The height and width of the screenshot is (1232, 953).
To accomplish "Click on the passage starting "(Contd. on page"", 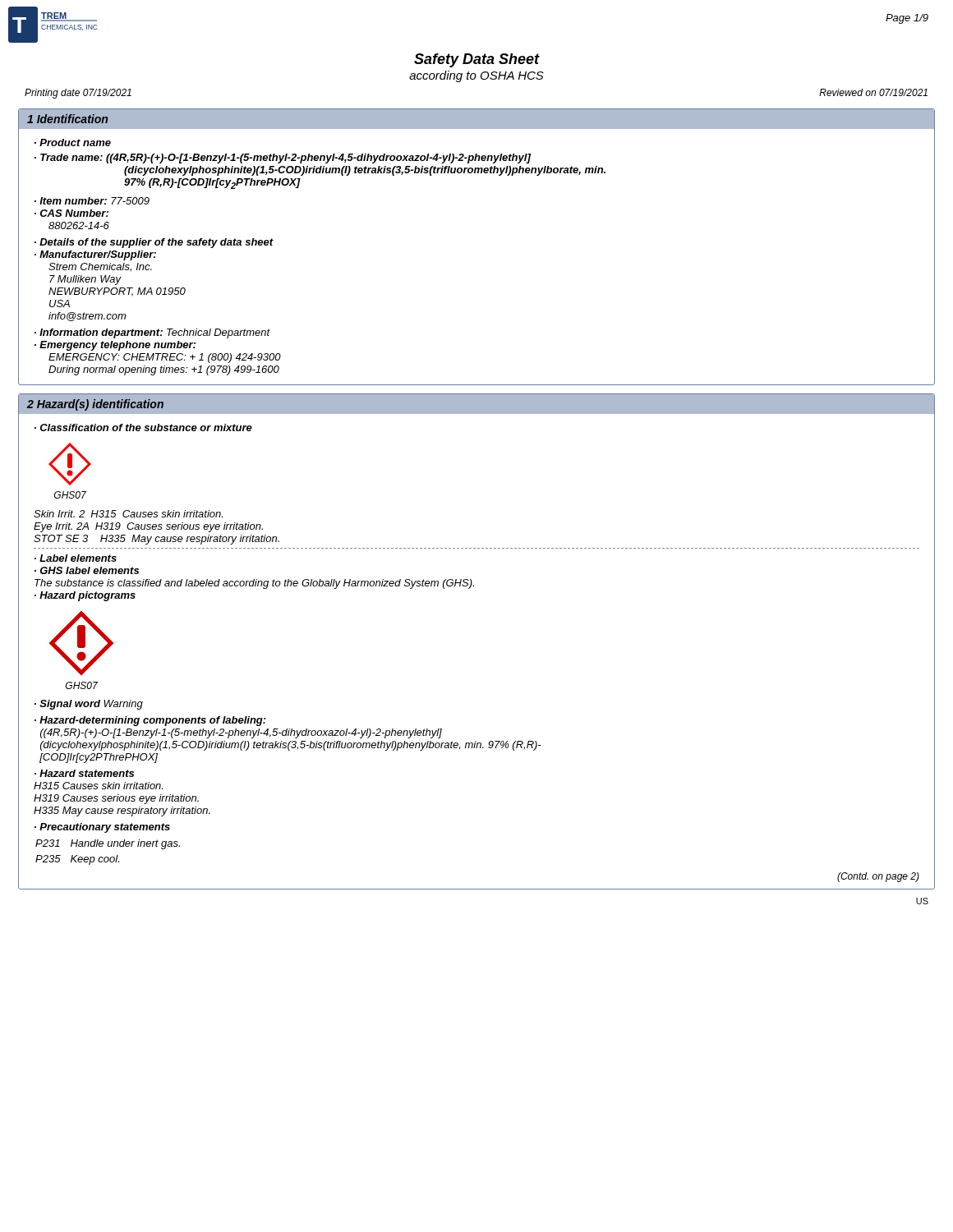I will coord(878,876).
